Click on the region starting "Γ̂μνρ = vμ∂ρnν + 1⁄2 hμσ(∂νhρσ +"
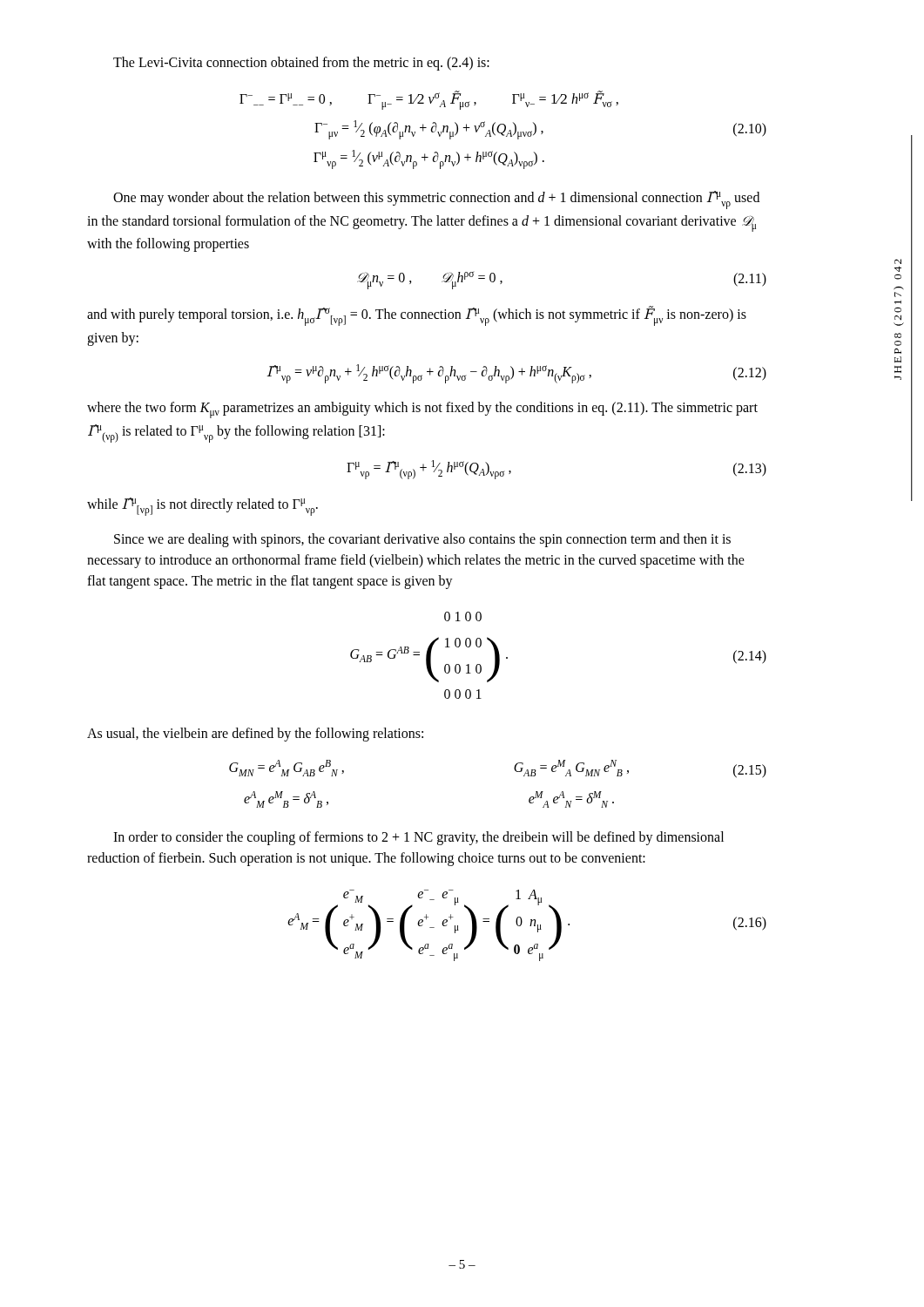This screenshot has width=924, height=1307. click(427, 373)
